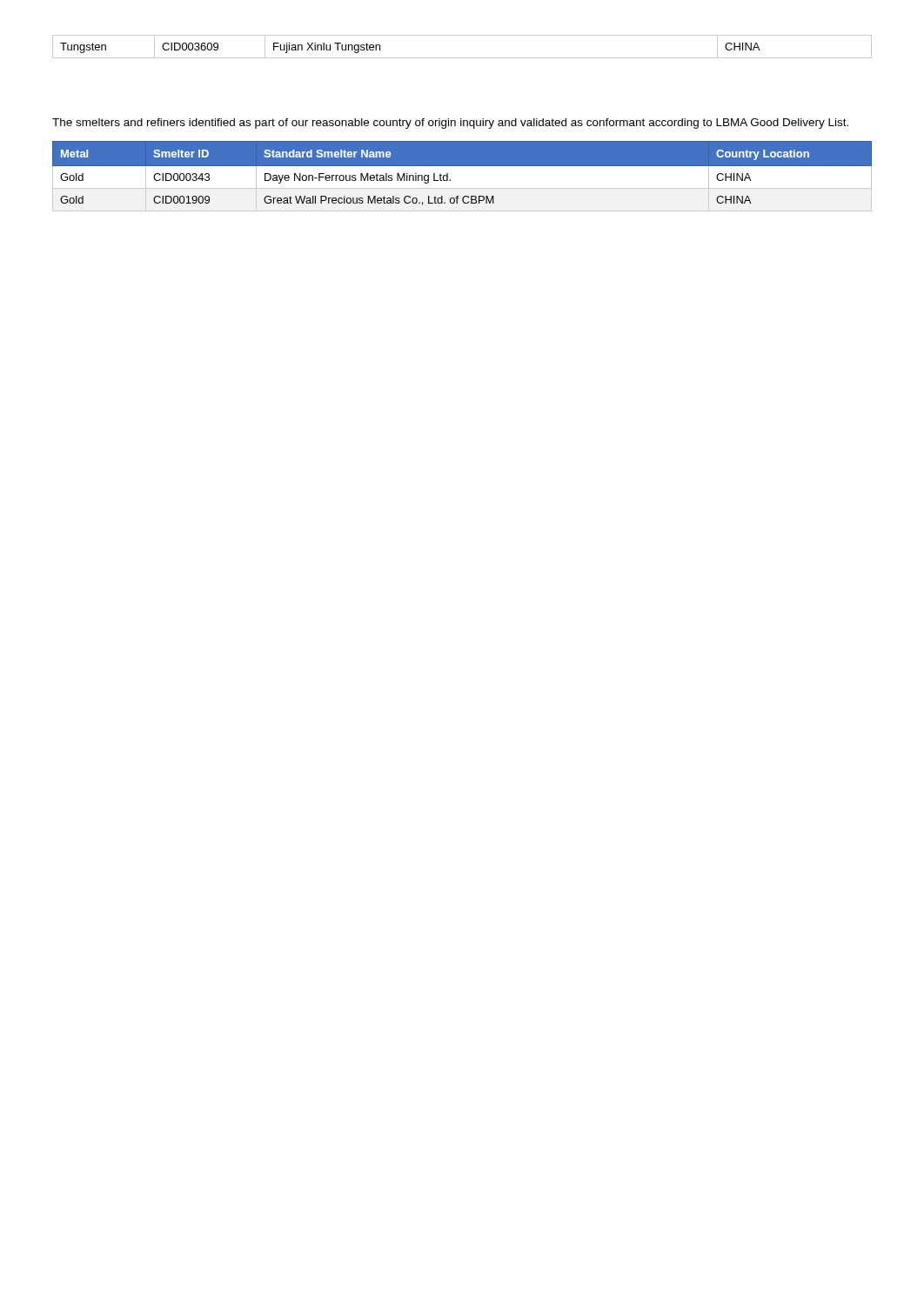Click on the text block with the text "The smelters and refiners"
The image size is (924, 1305).
coord(462,122)
